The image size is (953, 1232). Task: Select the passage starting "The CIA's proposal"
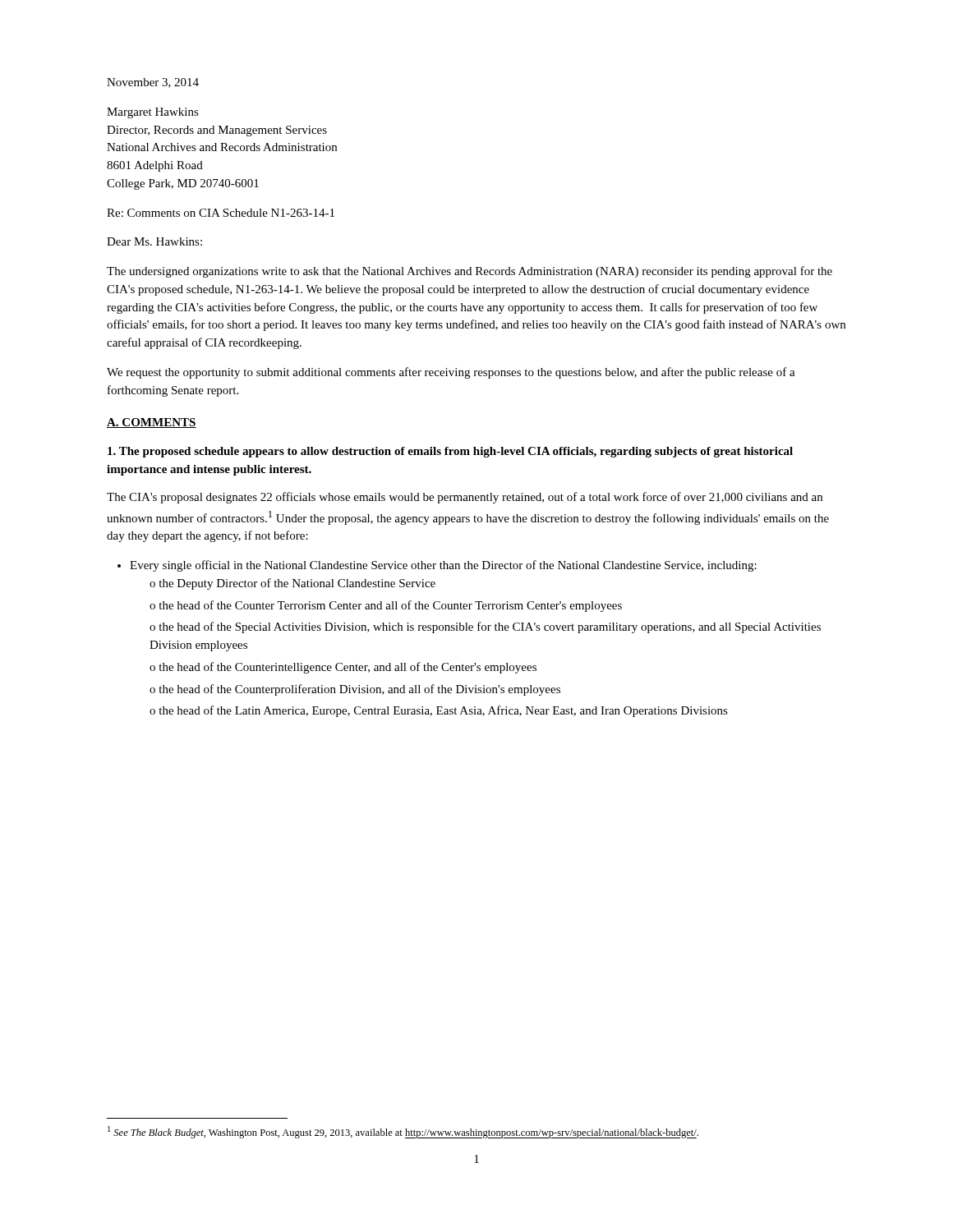tap(476, 517)
